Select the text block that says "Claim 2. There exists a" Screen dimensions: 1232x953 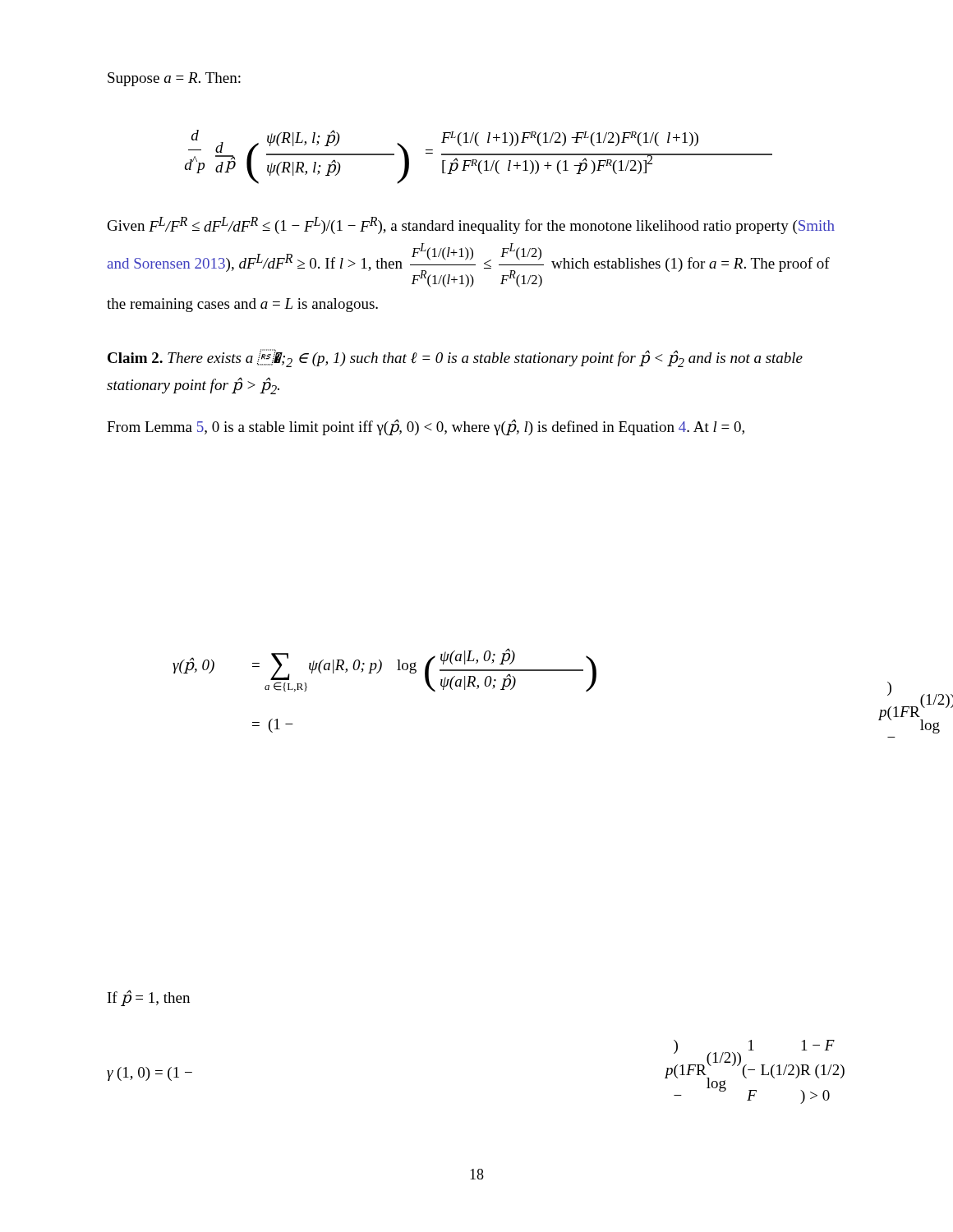click(x=455, y=373)
